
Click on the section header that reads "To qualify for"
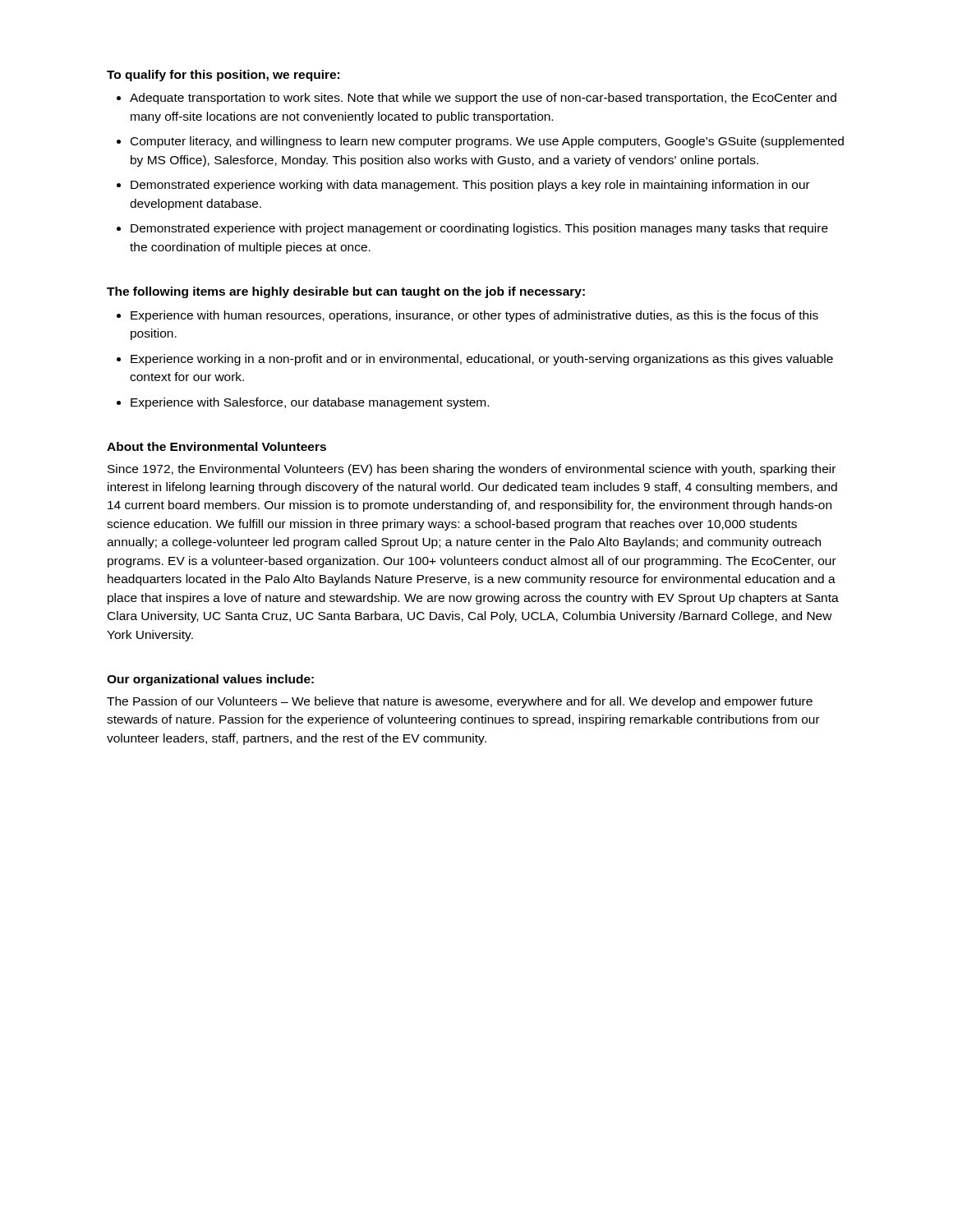point(224,74)
